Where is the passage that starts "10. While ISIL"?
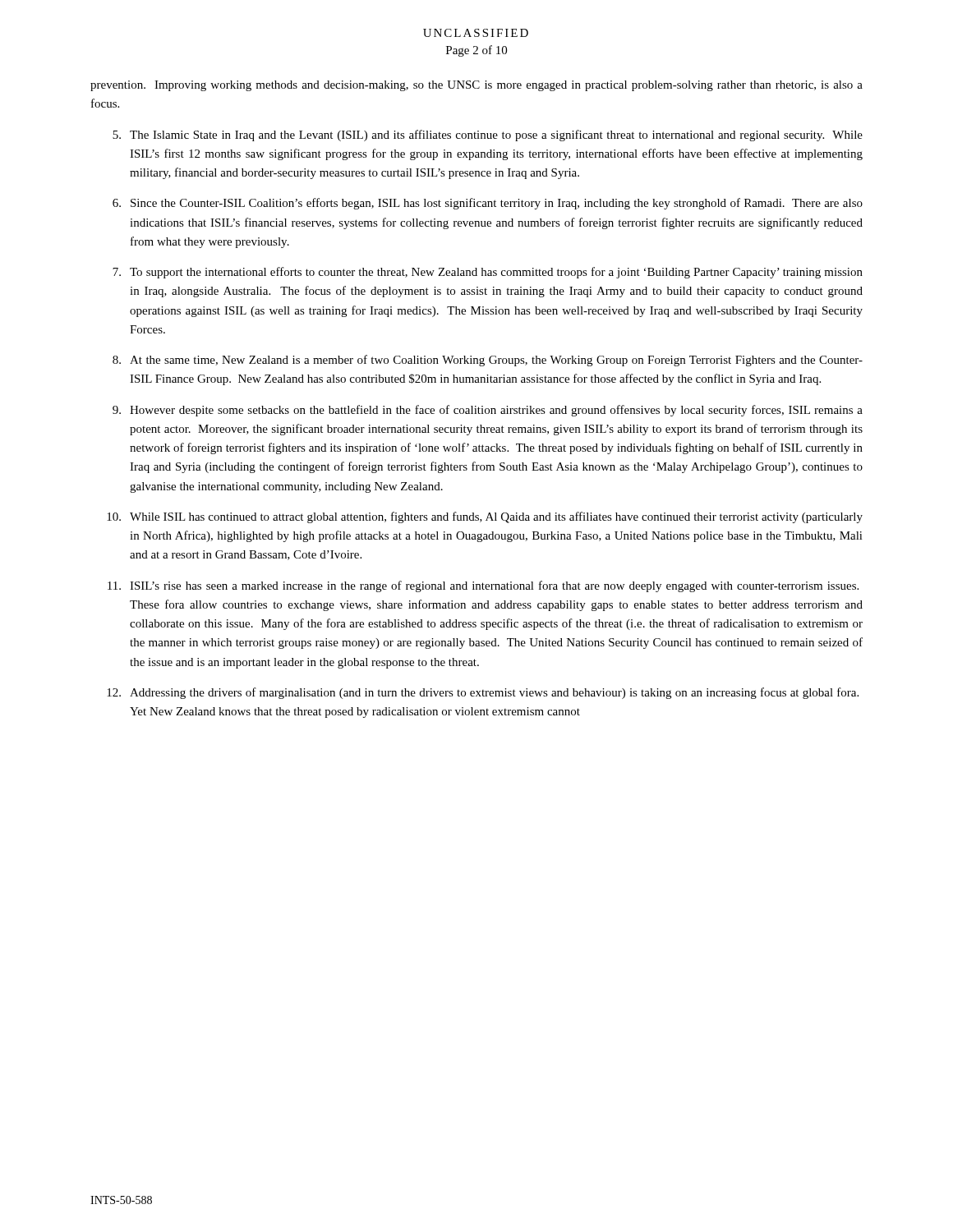Viewport: 953px width, 1232px height. [476, 536]
